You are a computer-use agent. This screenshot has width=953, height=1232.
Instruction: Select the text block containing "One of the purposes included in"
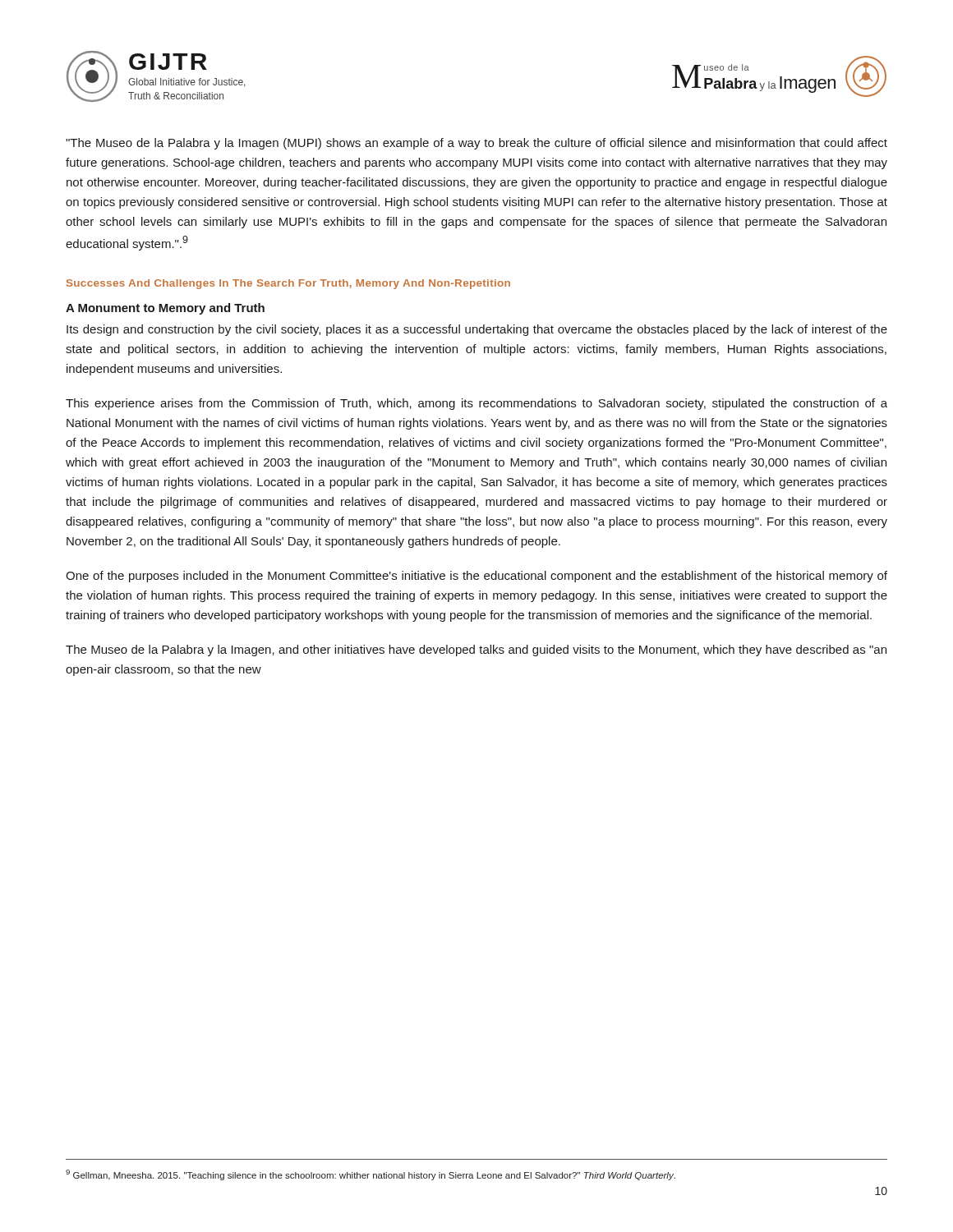tap(476, 595)
